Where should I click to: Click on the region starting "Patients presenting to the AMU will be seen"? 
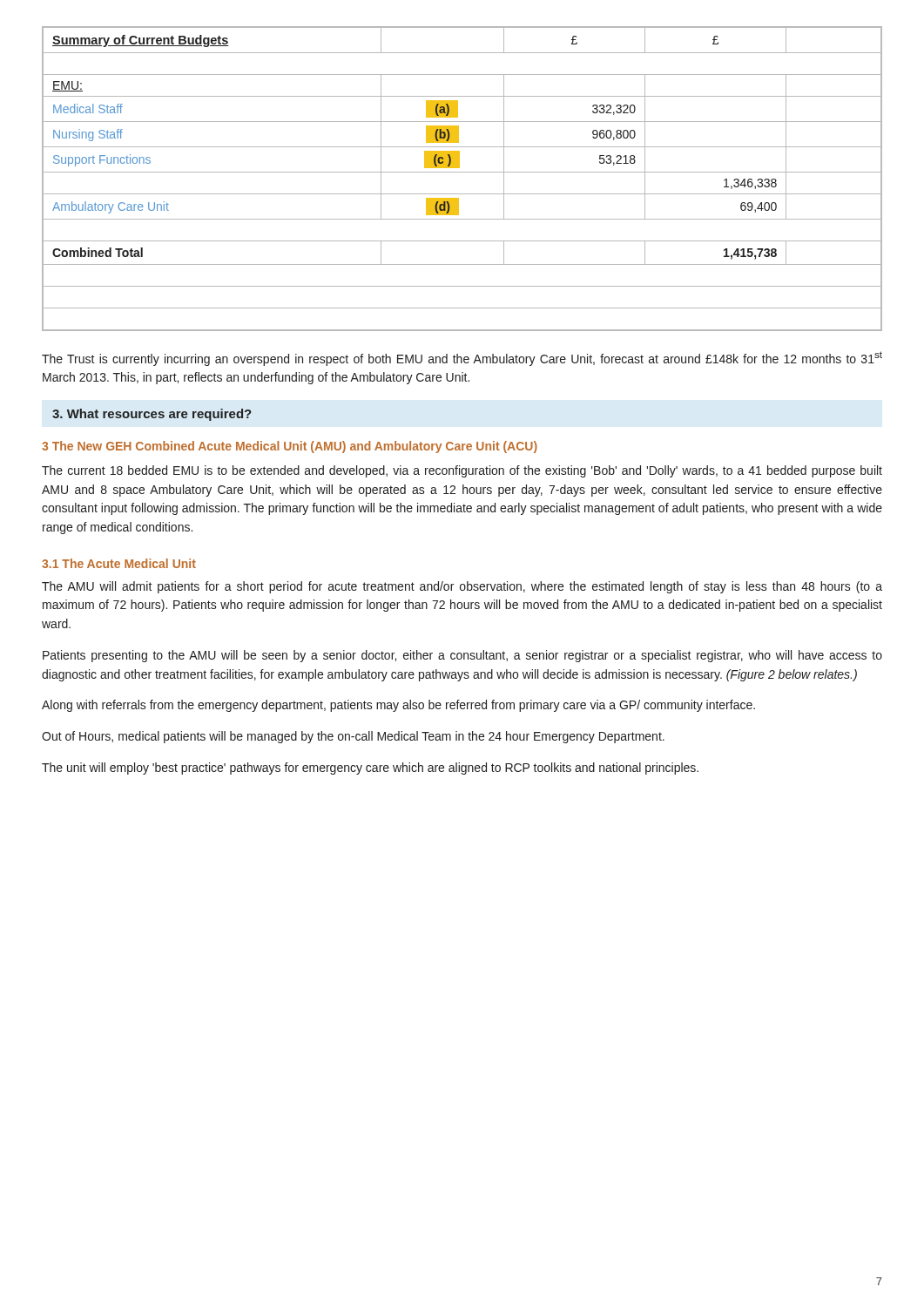pos(462,665)
